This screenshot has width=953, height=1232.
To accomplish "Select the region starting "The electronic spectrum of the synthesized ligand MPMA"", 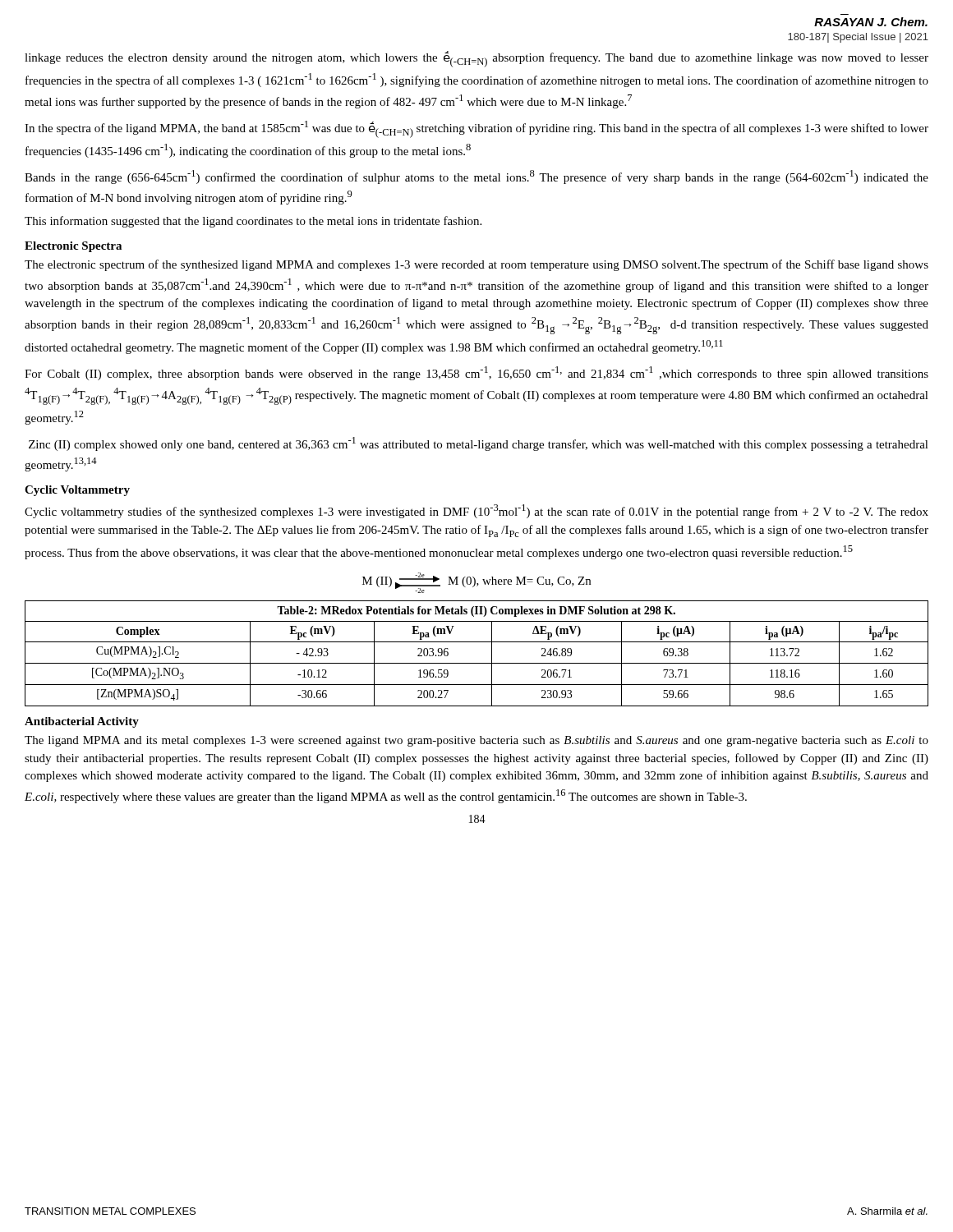I will point(476,307).
